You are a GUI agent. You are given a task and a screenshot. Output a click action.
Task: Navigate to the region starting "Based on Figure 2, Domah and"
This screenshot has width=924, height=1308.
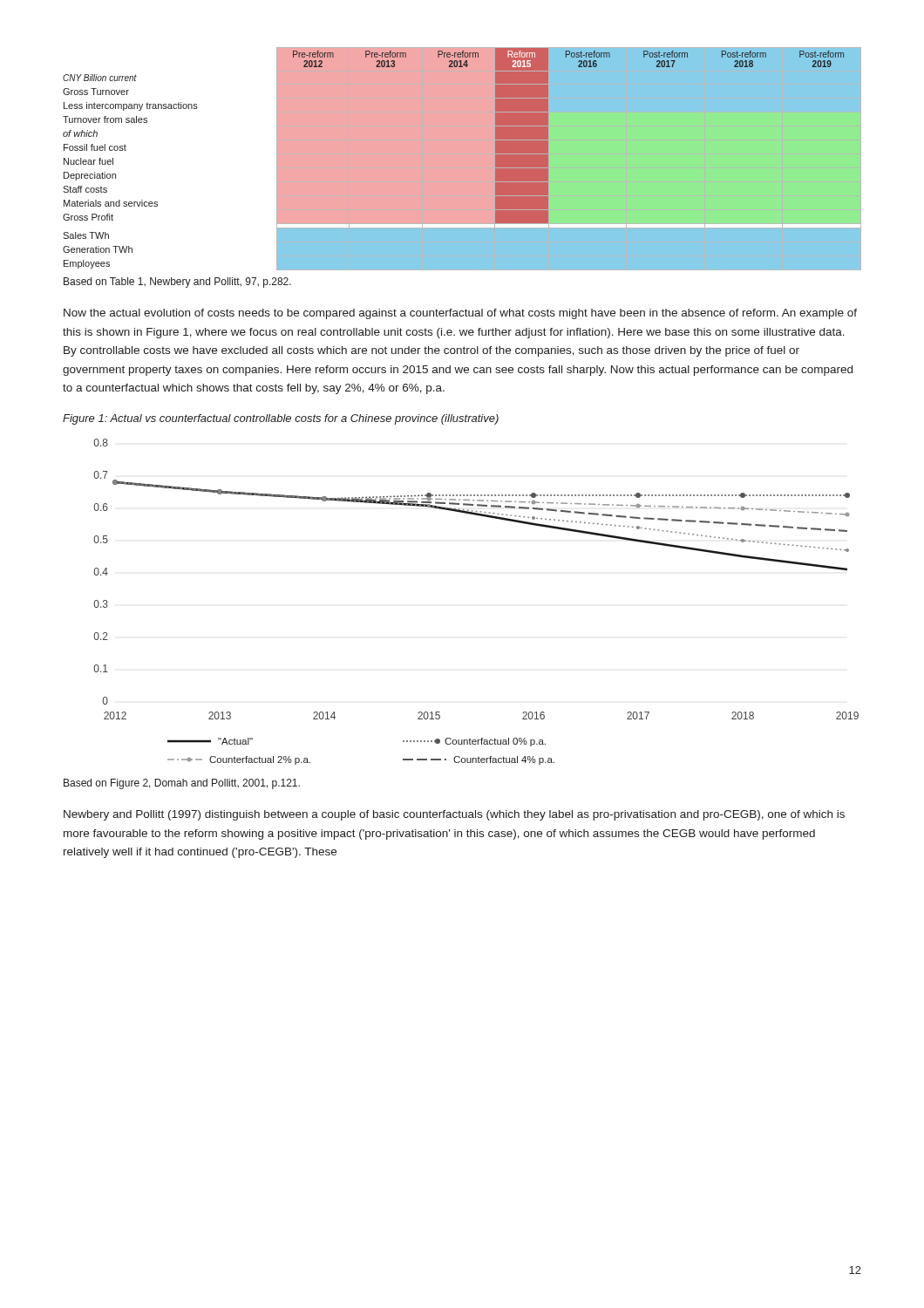(x=182, y=783)
